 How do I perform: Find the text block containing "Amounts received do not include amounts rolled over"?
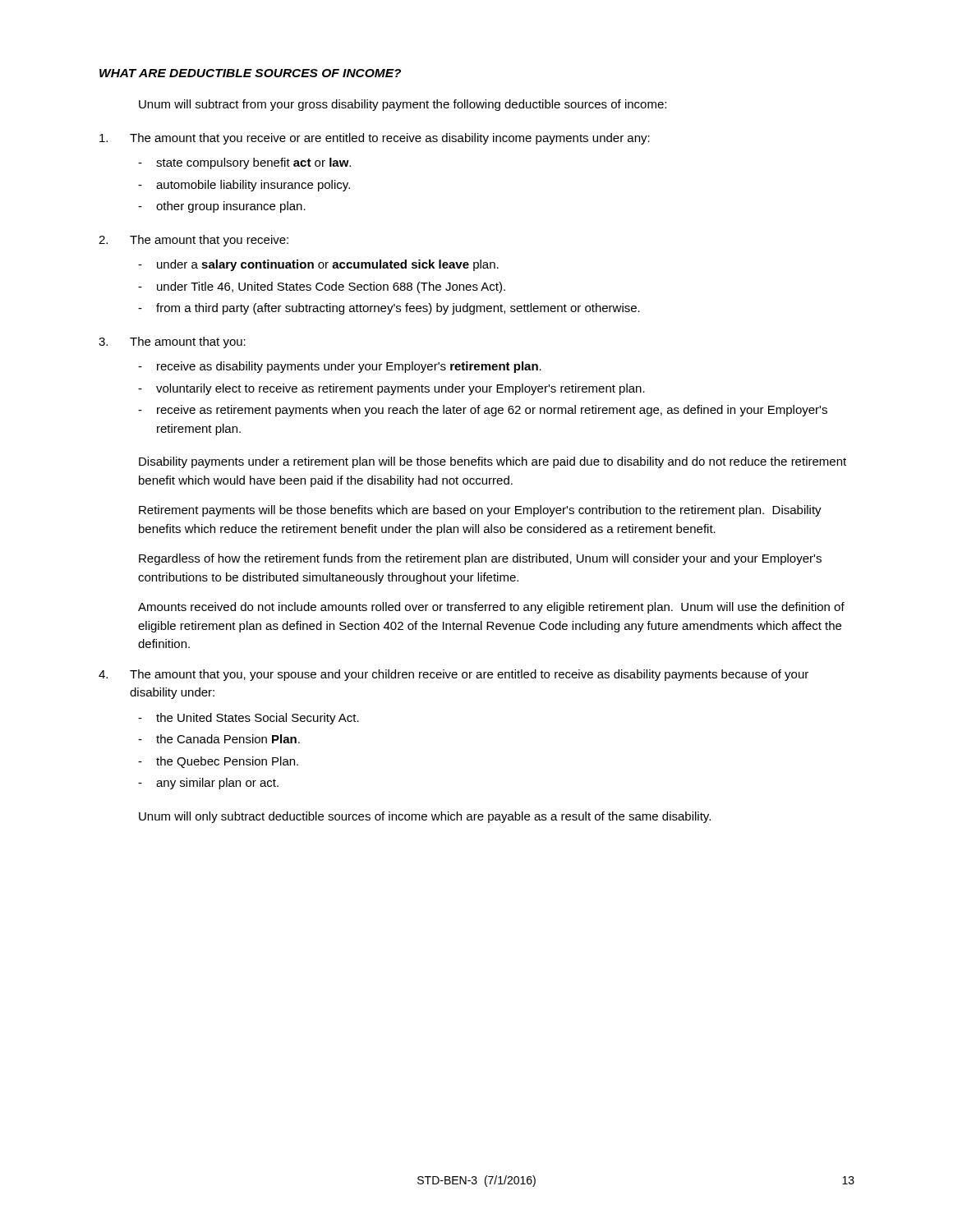point(491,625)
